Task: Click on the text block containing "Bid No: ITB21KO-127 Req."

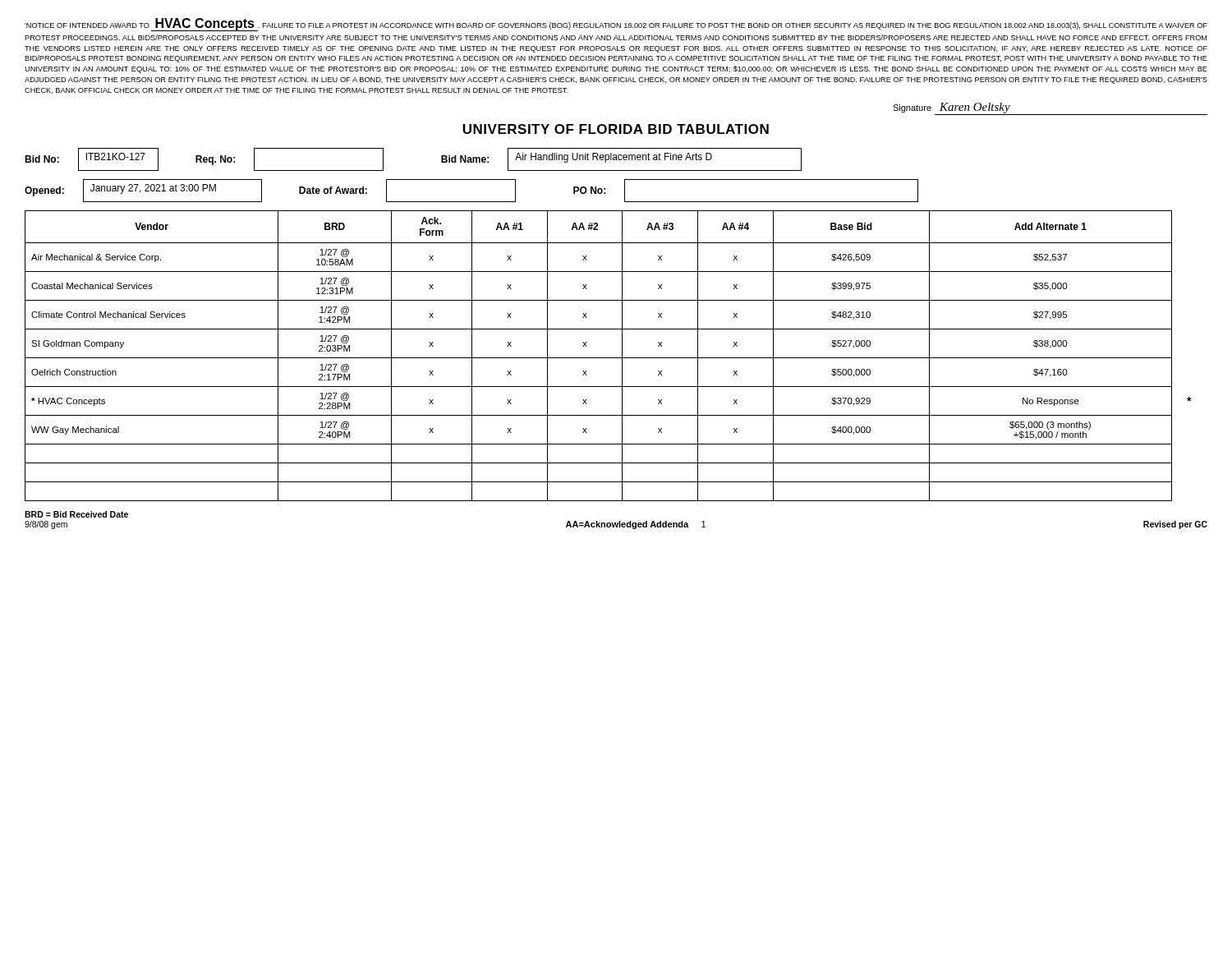Action: [x=118, y=160]
